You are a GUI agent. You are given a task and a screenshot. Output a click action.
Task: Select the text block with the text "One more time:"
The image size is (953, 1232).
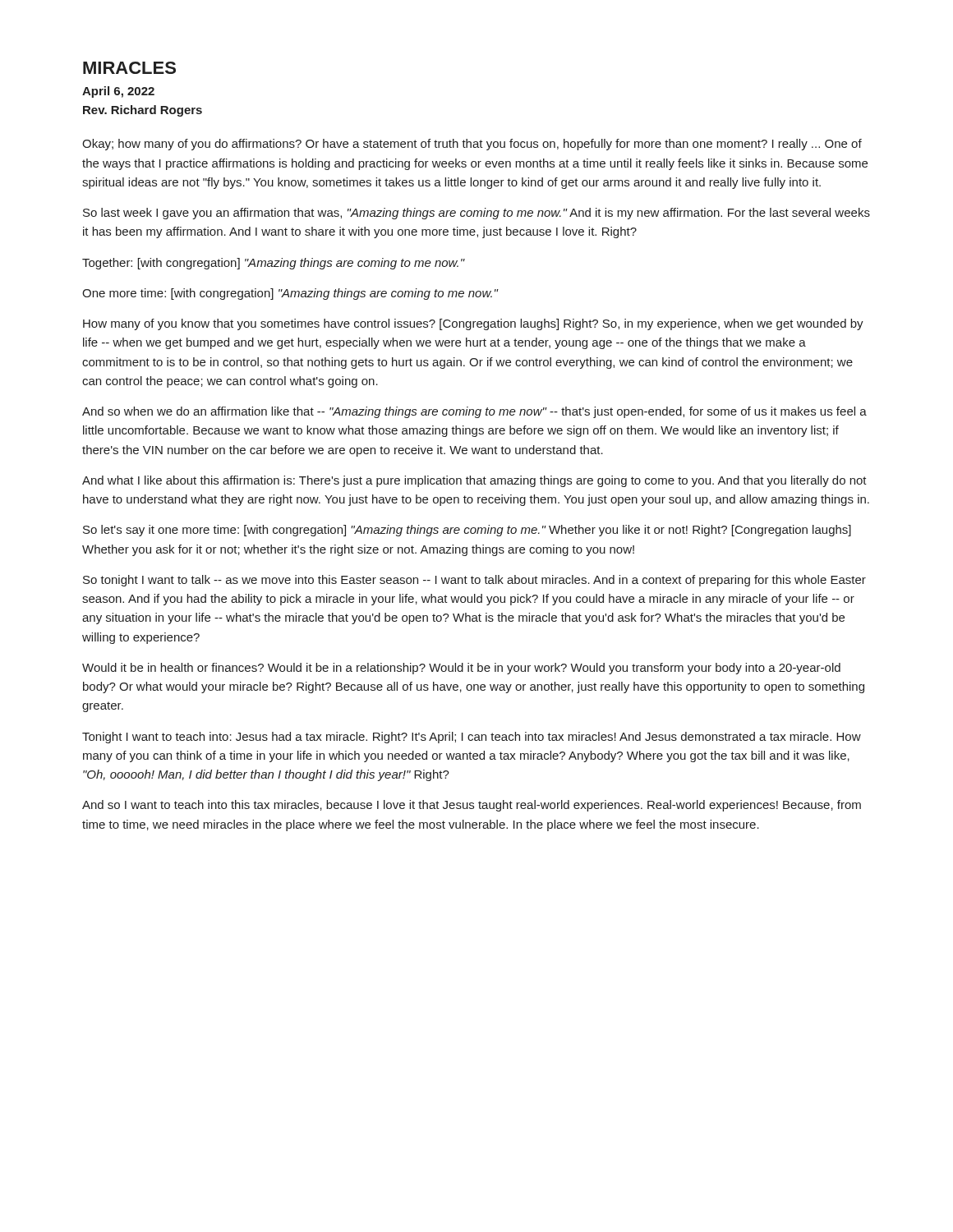290,293
